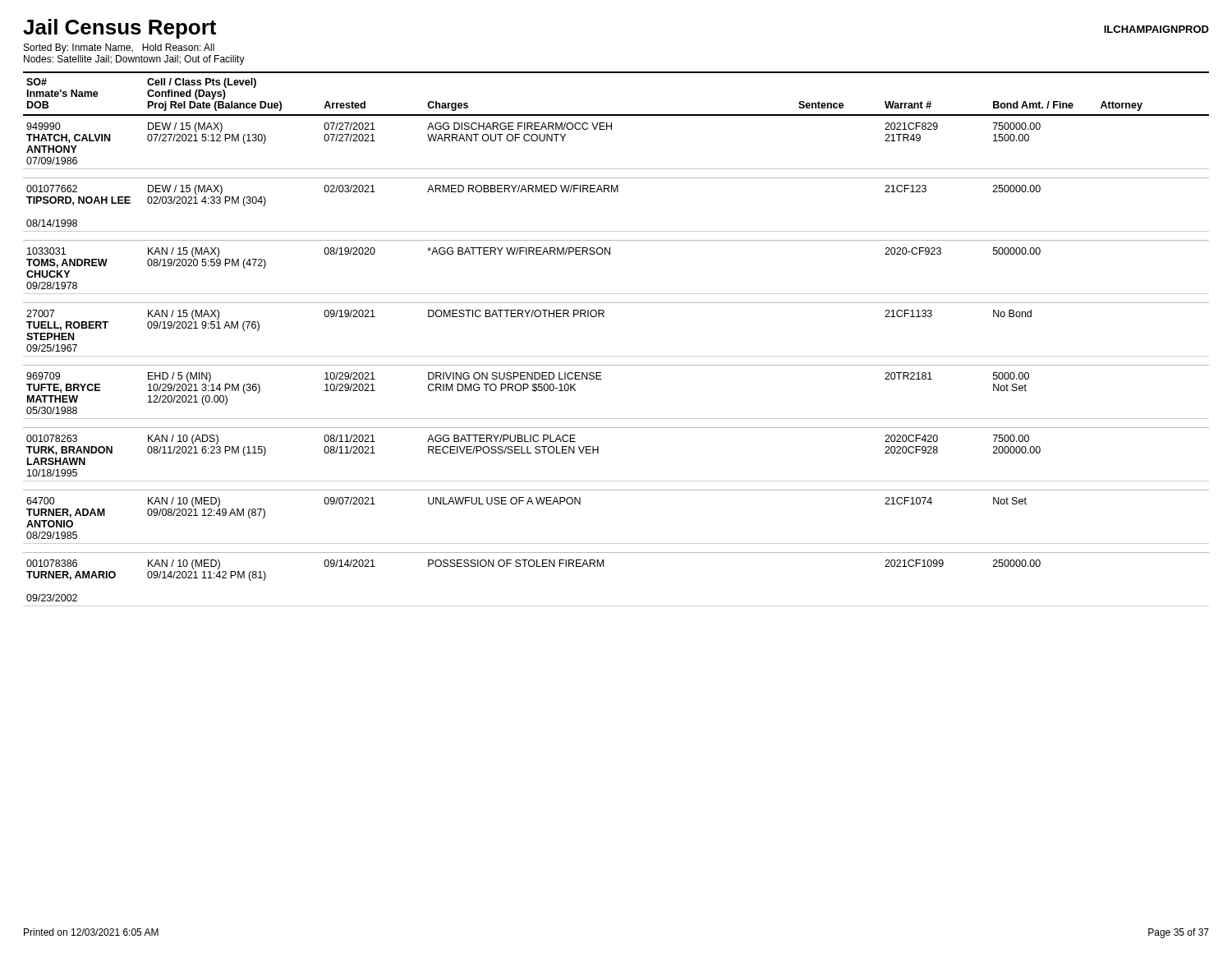
Task: Click on the passage starting "Sorted By: Inmate Name, Hold"
Action: point(119,48)
